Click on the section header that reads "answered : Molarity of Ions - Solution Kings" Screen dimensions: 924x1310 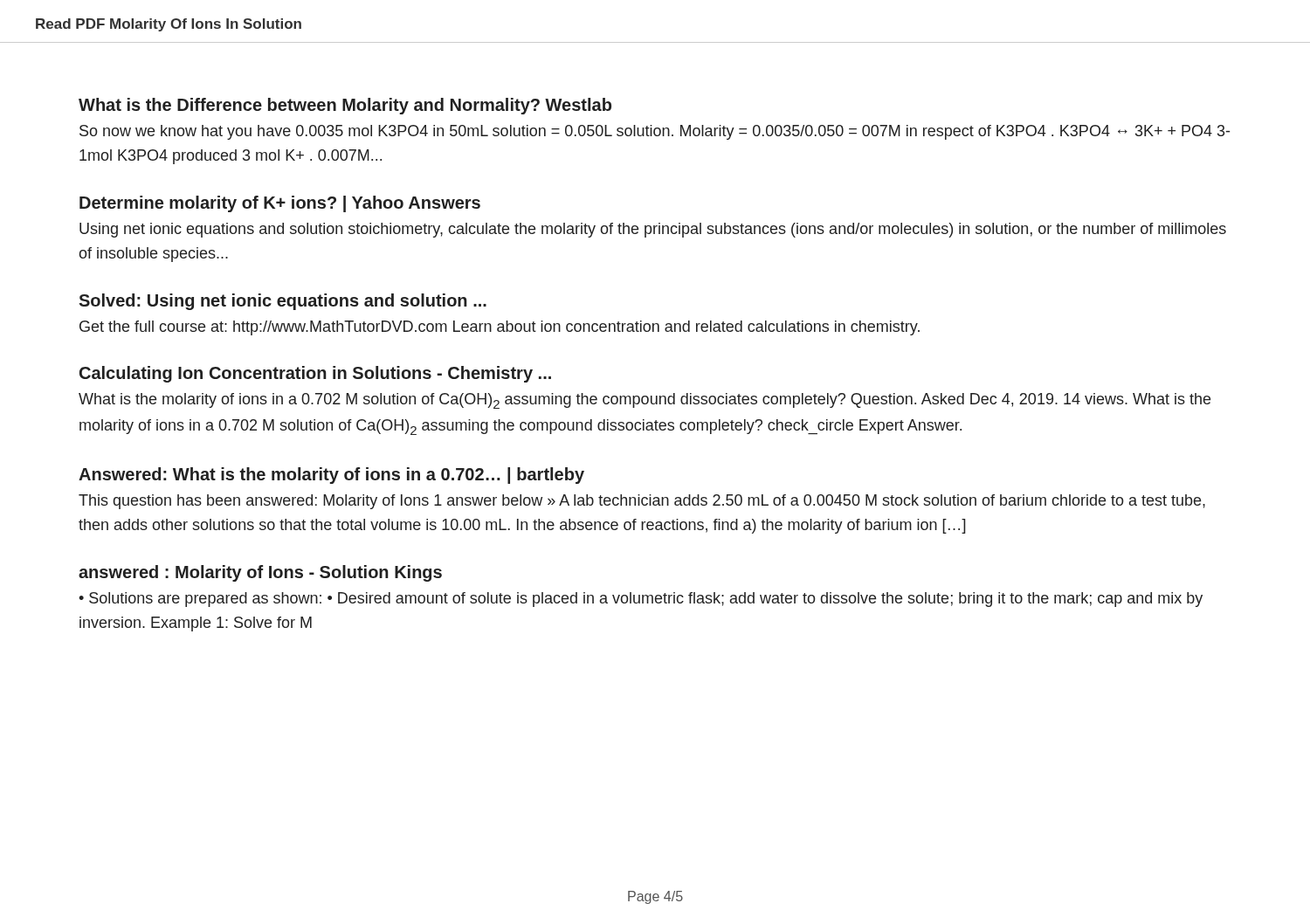tap(261, 572)
